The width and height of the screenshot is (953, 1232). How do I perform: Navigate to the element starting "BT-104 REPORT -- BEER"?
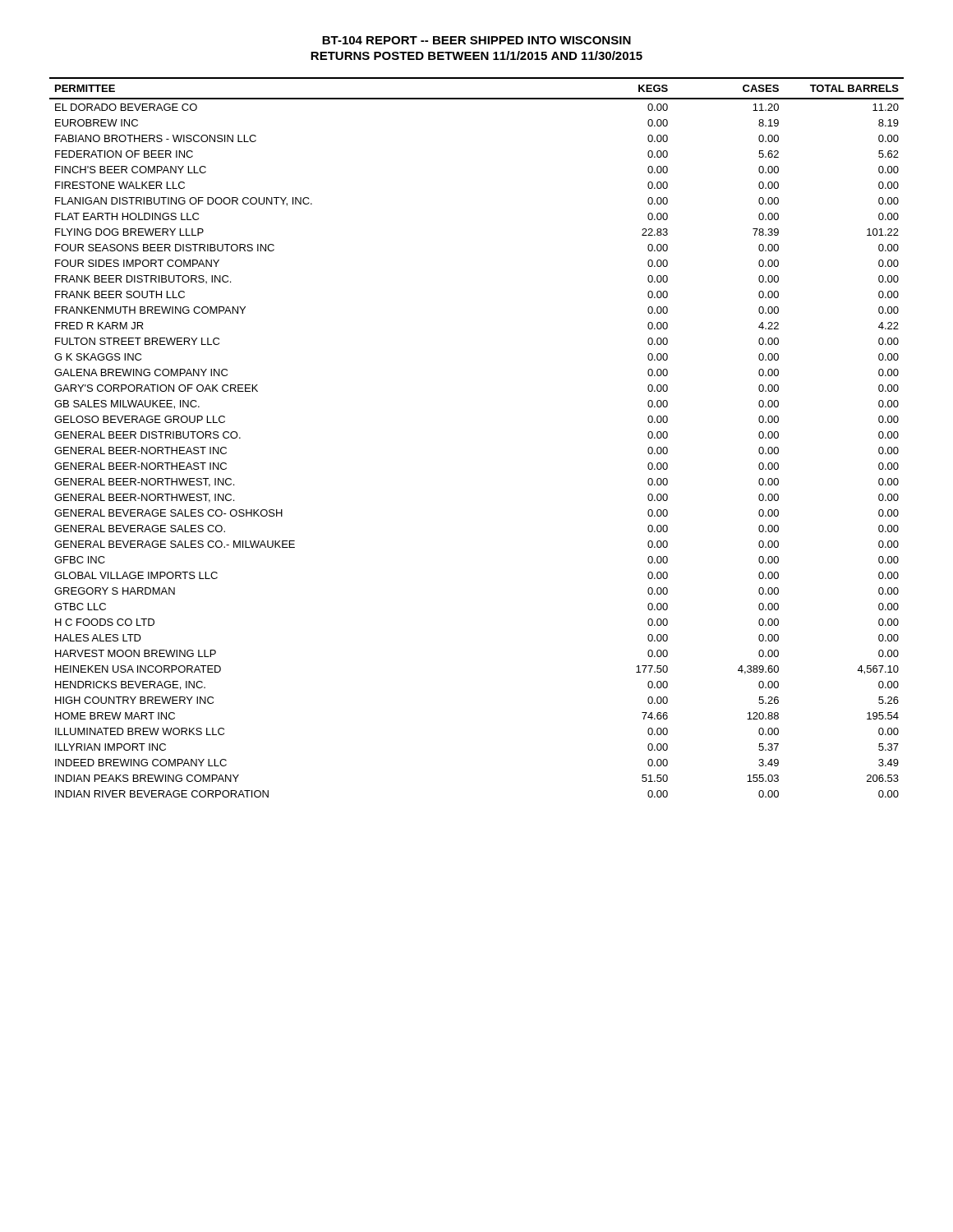point(476,40)
